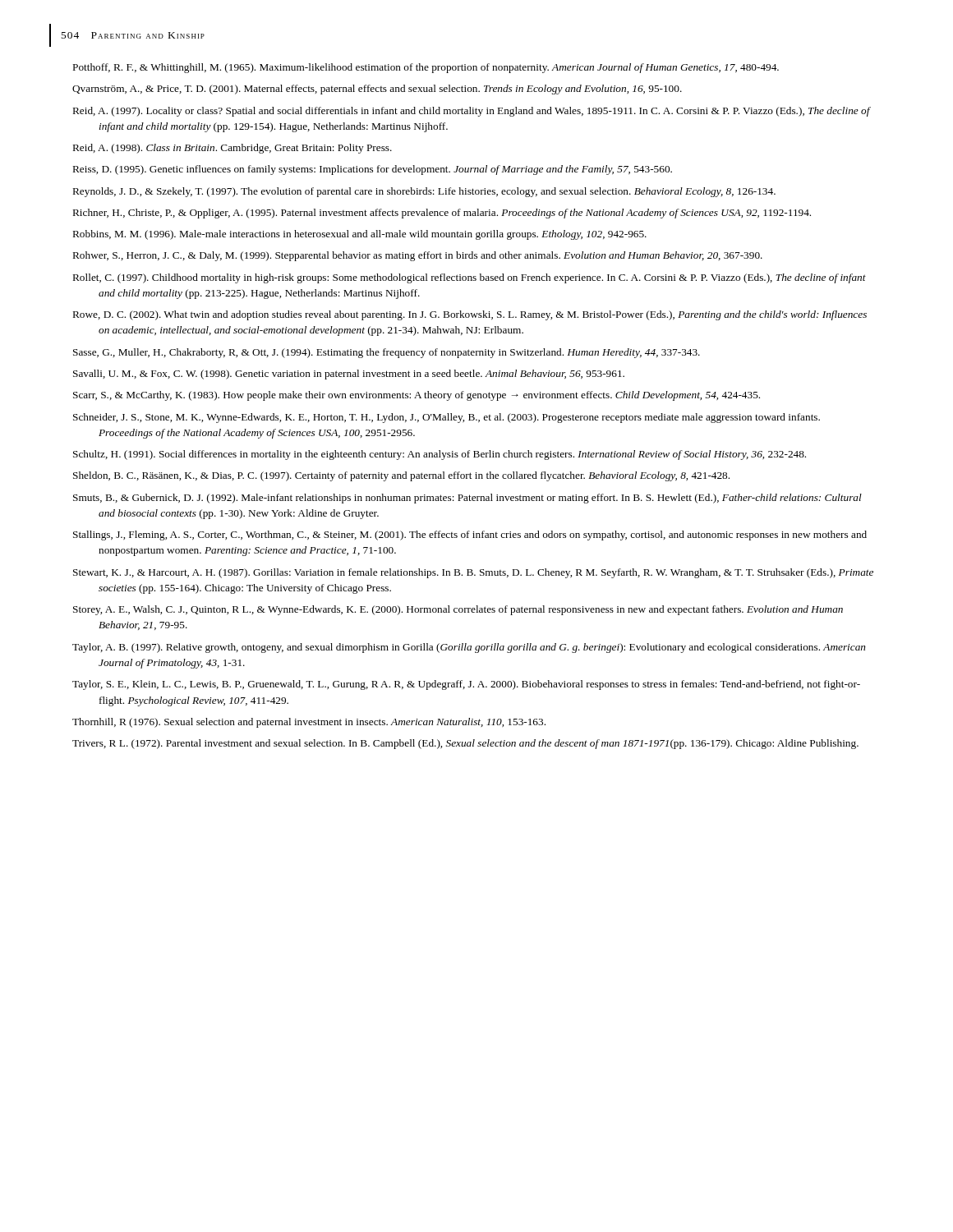
Task: Find the list item with the text "Reid, A. (1997). Locality or class?"
Action: click(x=471, y=118)
